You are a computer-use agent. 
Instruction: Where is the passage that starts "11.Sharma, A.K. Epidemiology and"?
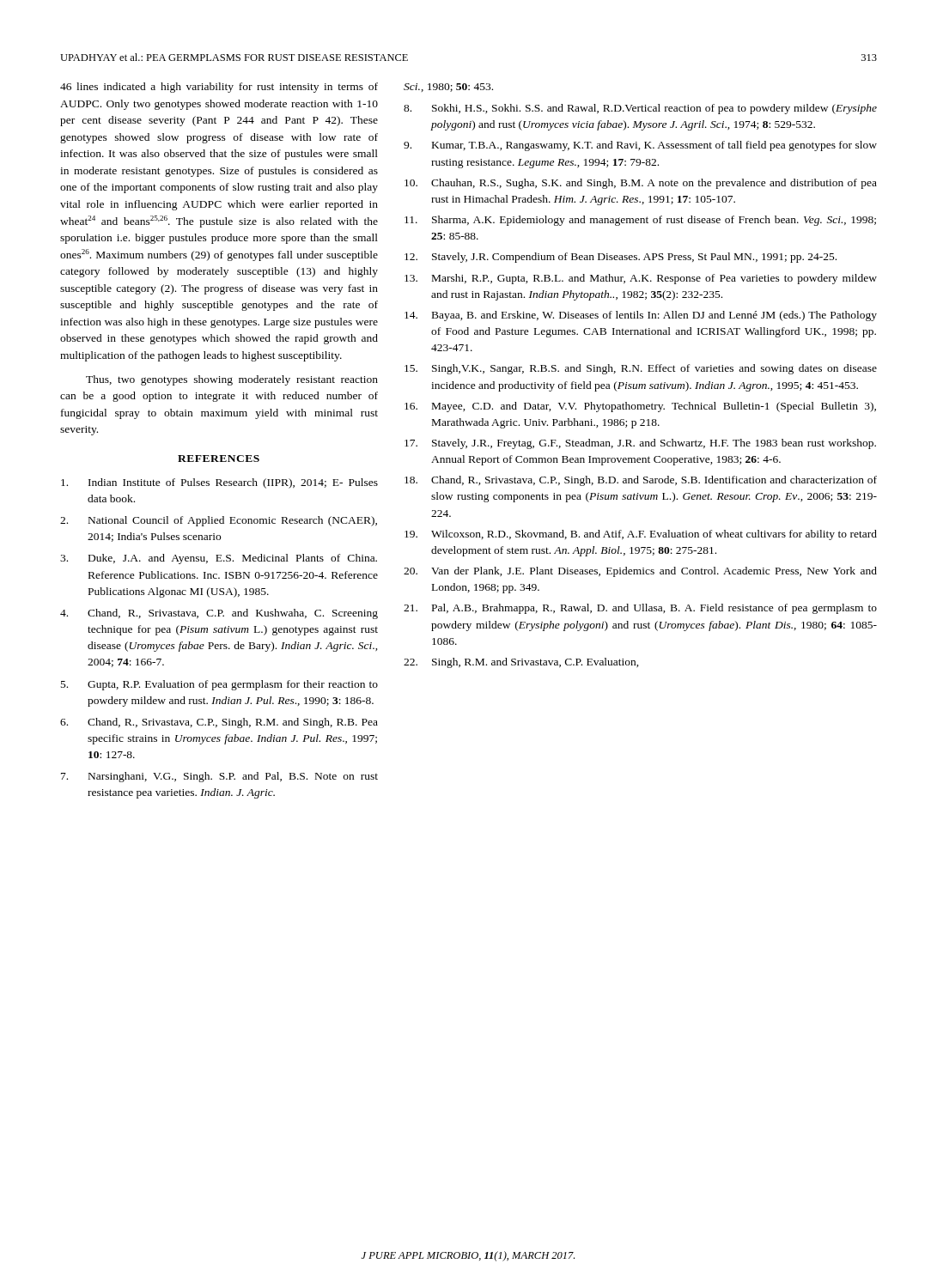(x=640, y=228)
